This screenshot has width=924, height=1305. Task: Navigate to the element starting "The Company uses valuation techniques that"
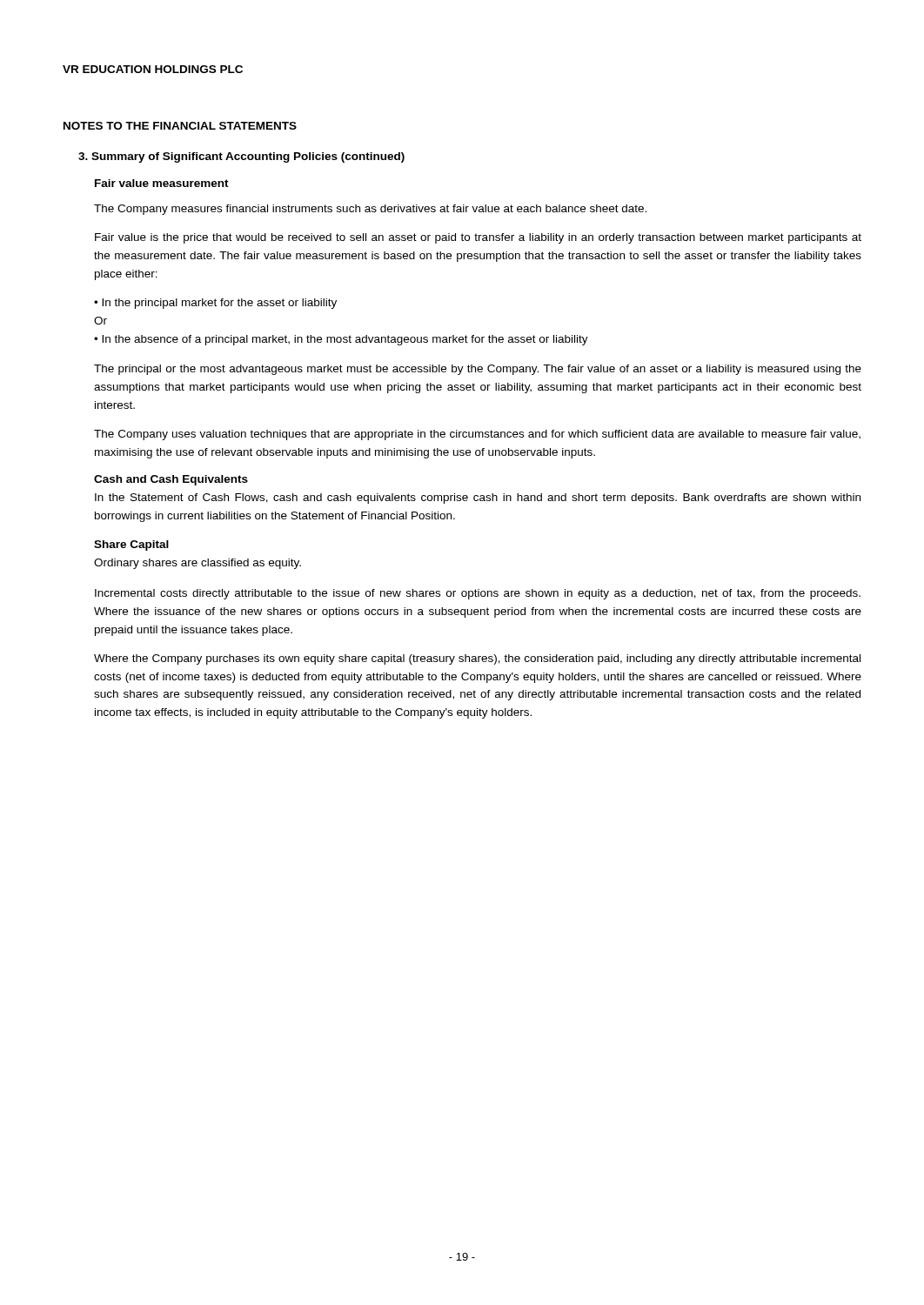tap(478, 443)
